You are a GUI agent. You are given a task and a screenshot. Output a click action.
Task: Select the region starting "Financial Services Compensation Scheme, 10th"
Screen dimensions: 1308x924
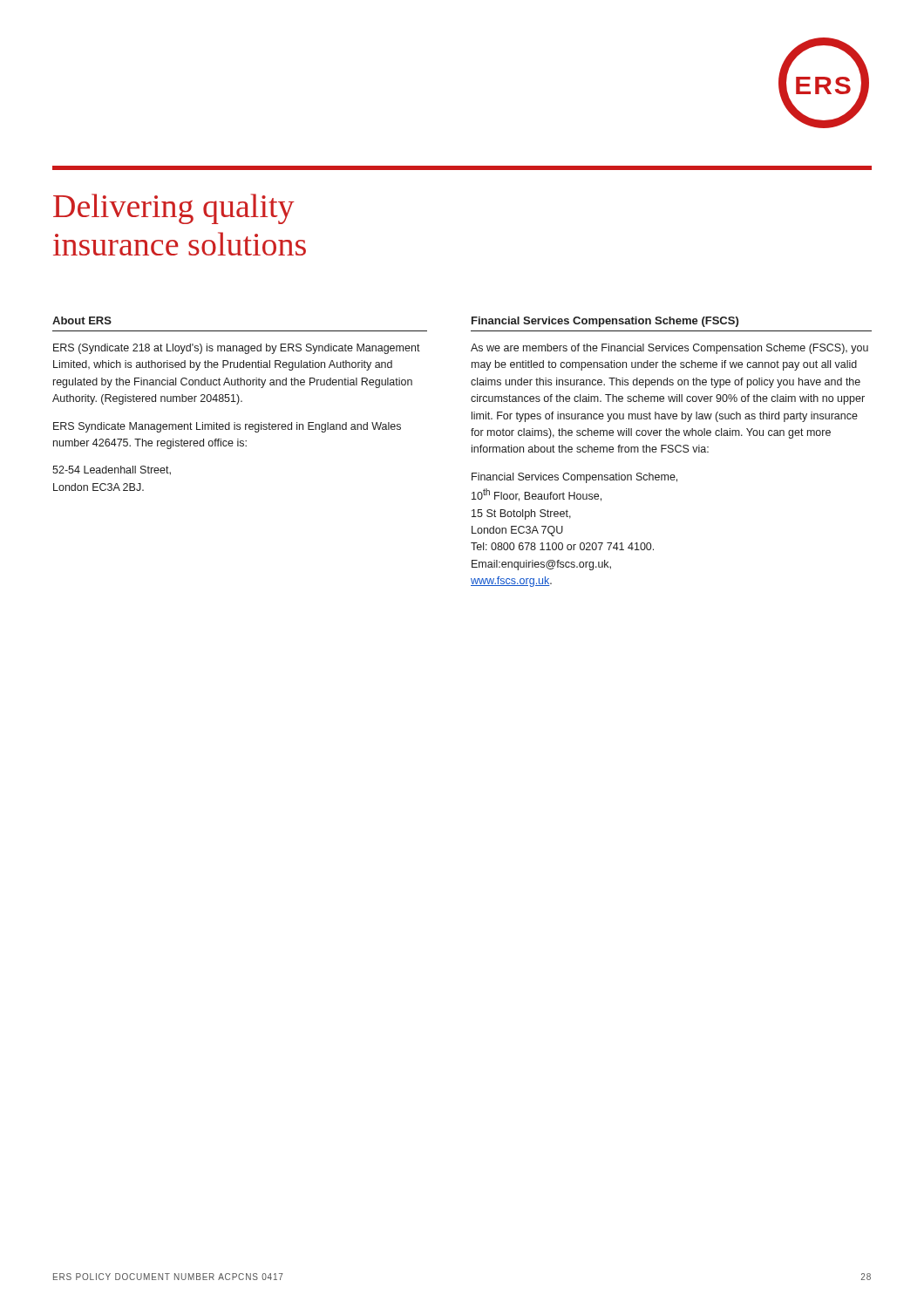tap(574, 478)
